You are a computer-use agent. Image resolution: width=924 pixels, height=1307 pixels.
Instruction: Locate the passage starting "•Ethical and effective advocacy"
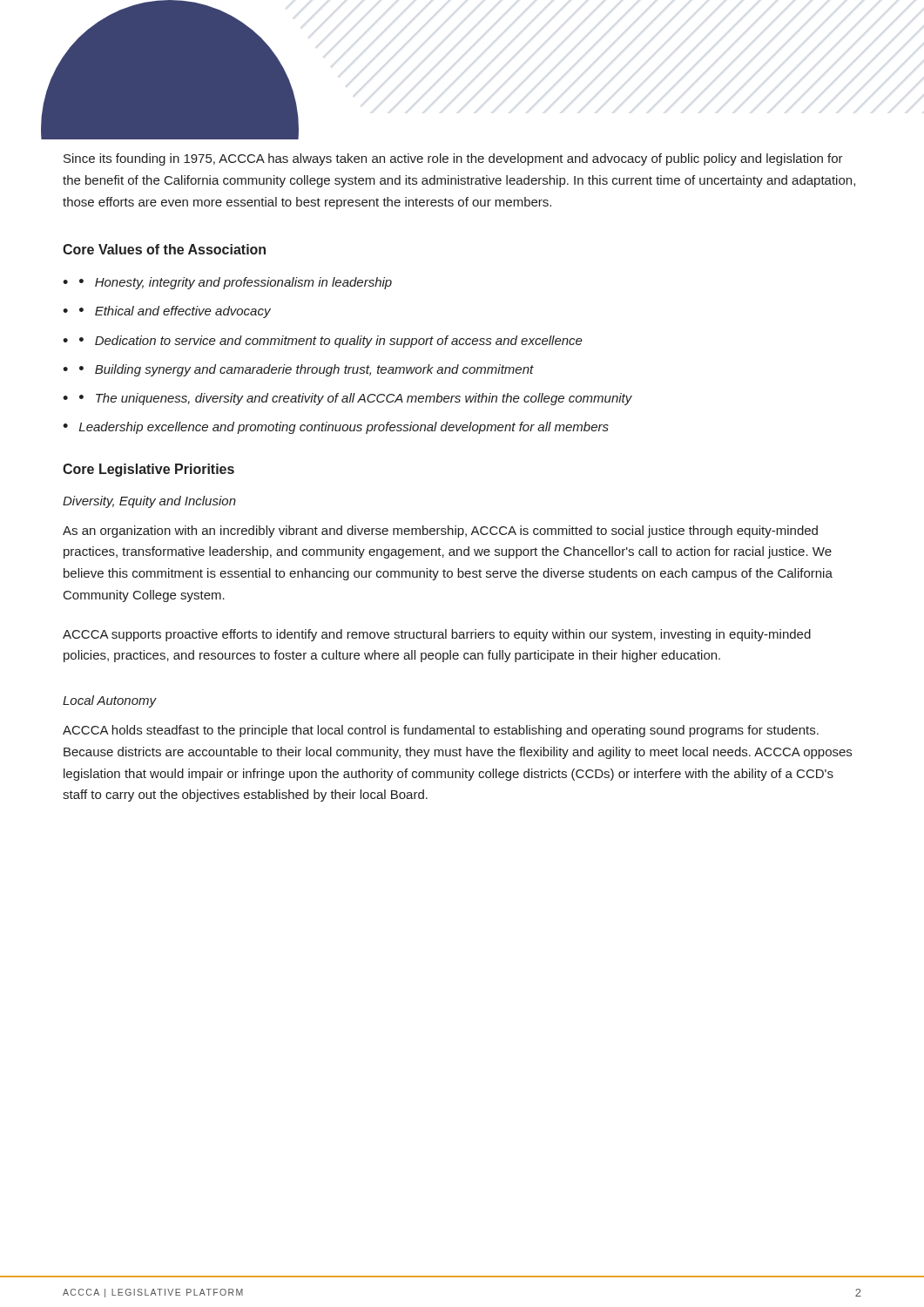click(x=174, y=311)
